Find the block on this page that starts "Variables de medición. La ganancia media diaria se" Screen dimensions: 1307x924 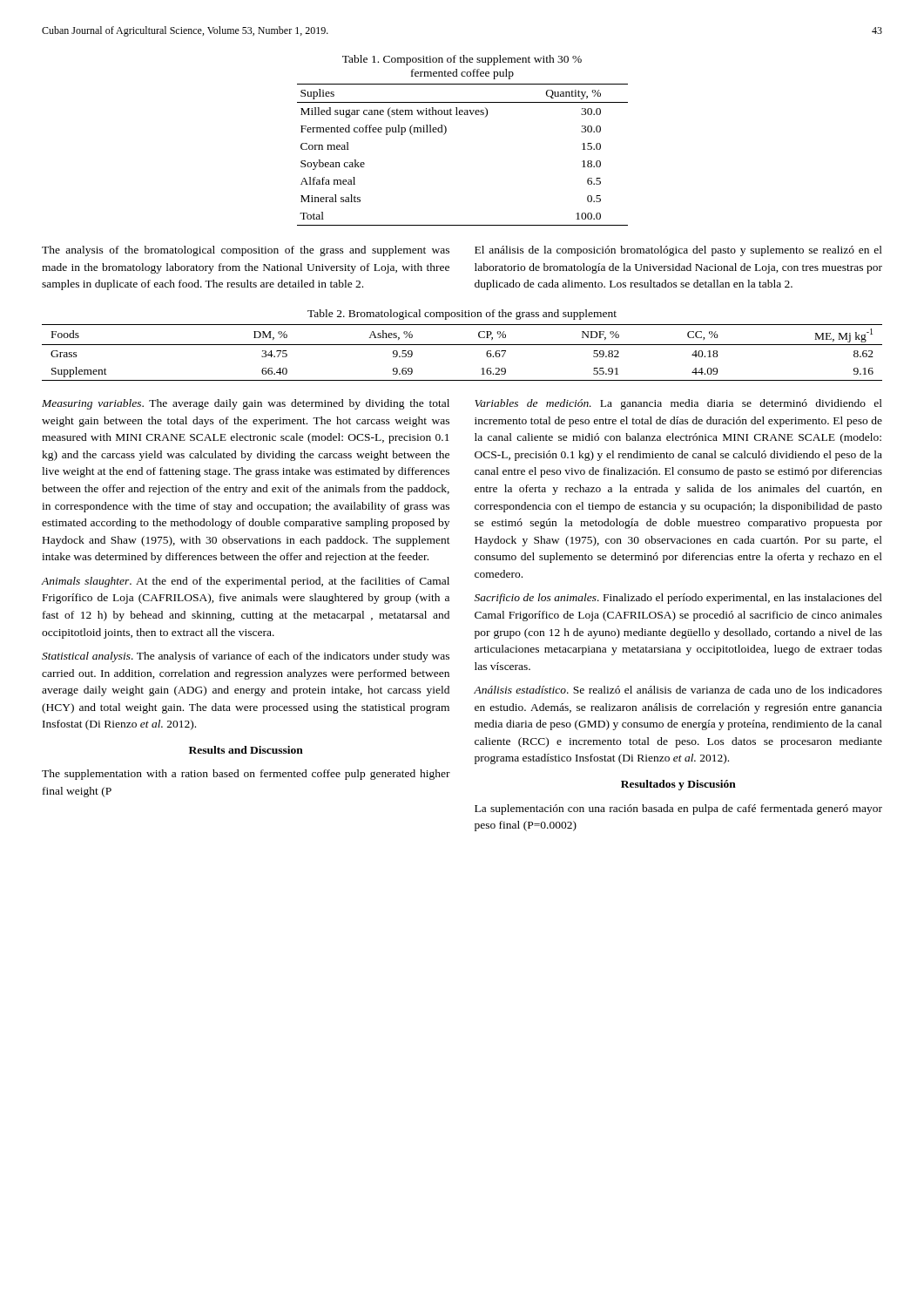click(x=678, y=489)
